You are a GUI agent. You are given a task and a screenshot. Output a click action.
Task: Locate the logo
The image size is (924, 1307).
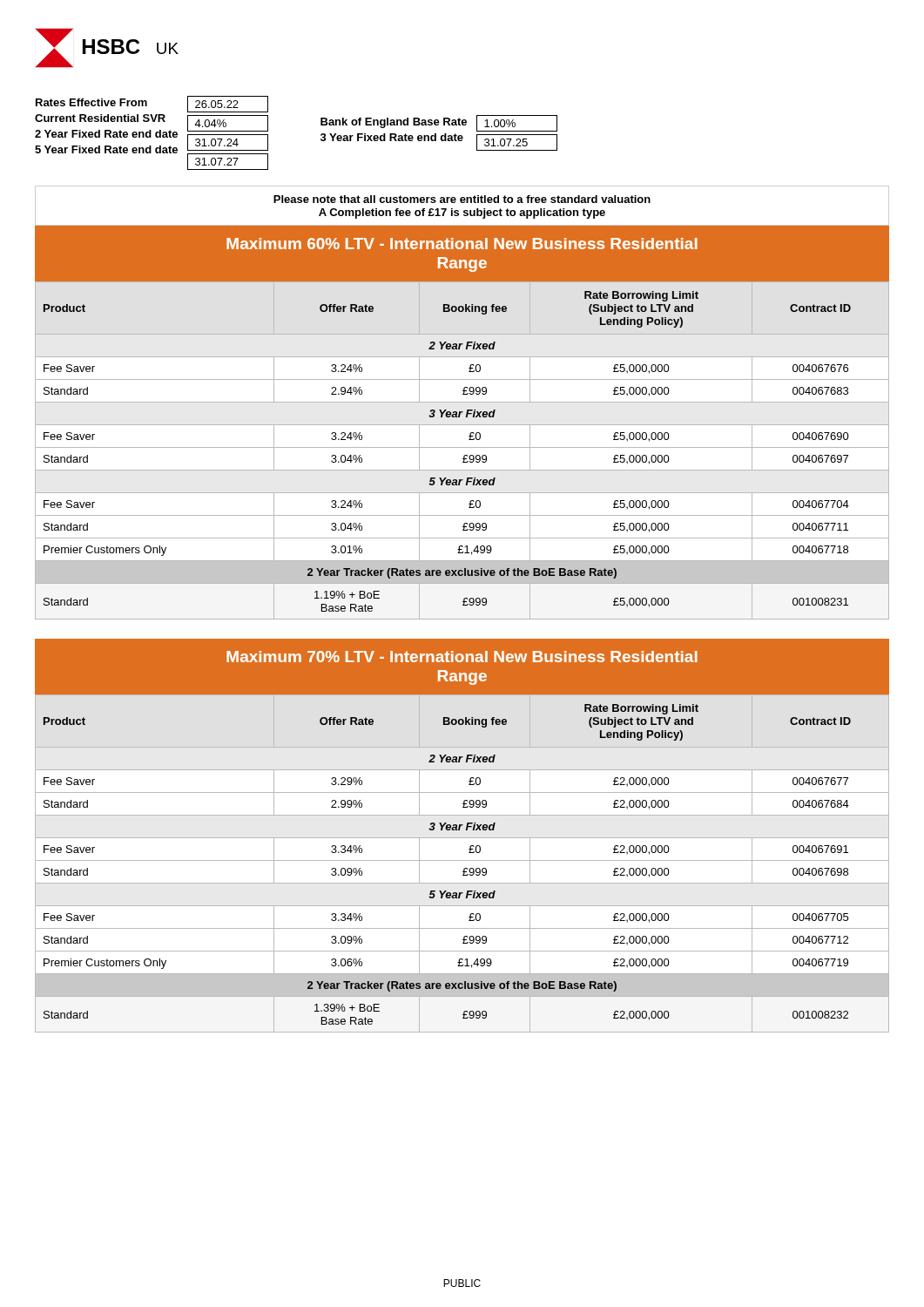pyautogui.click(x=462, y=51)
